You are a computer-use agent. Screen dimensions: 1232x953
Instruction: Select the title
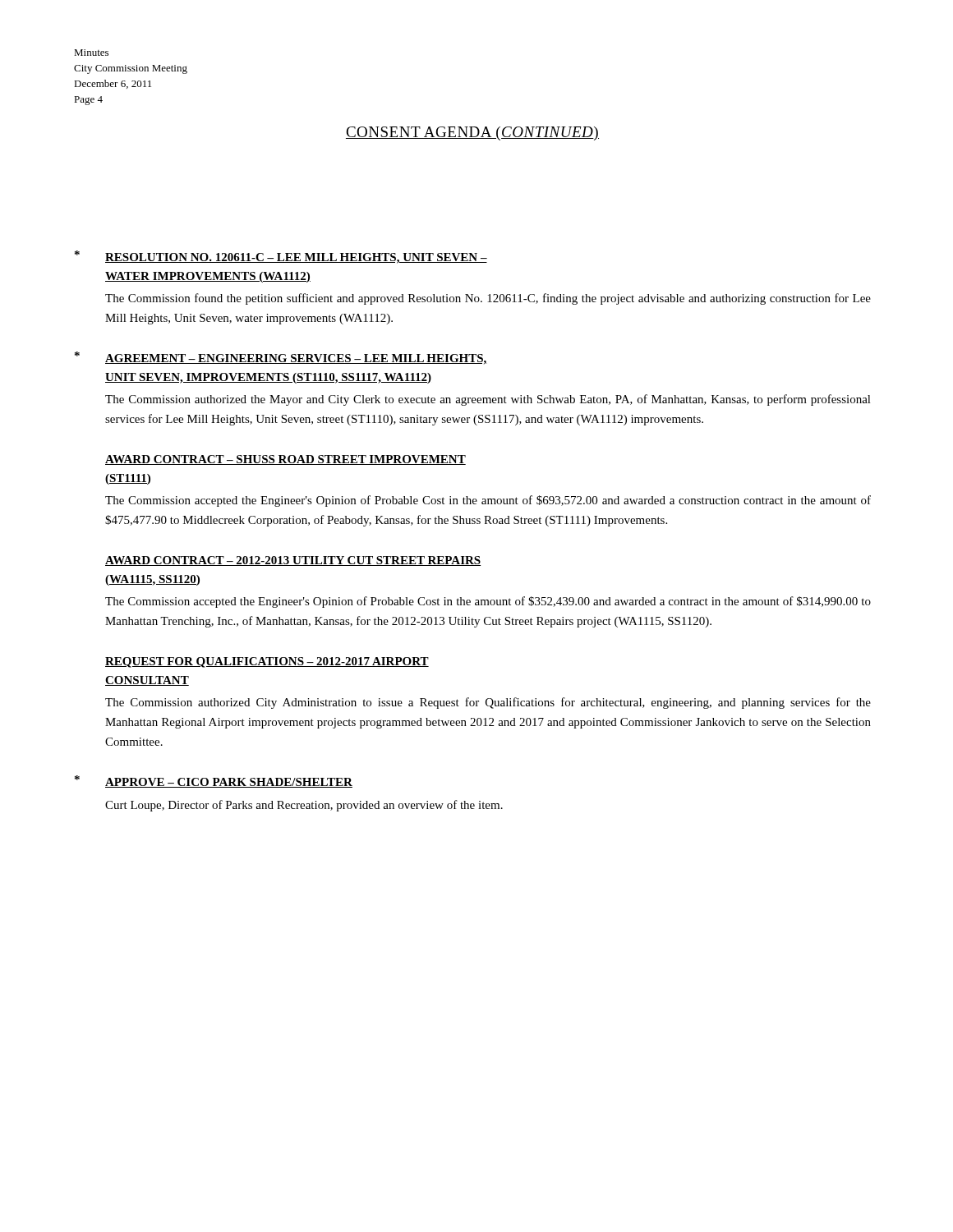472,132
